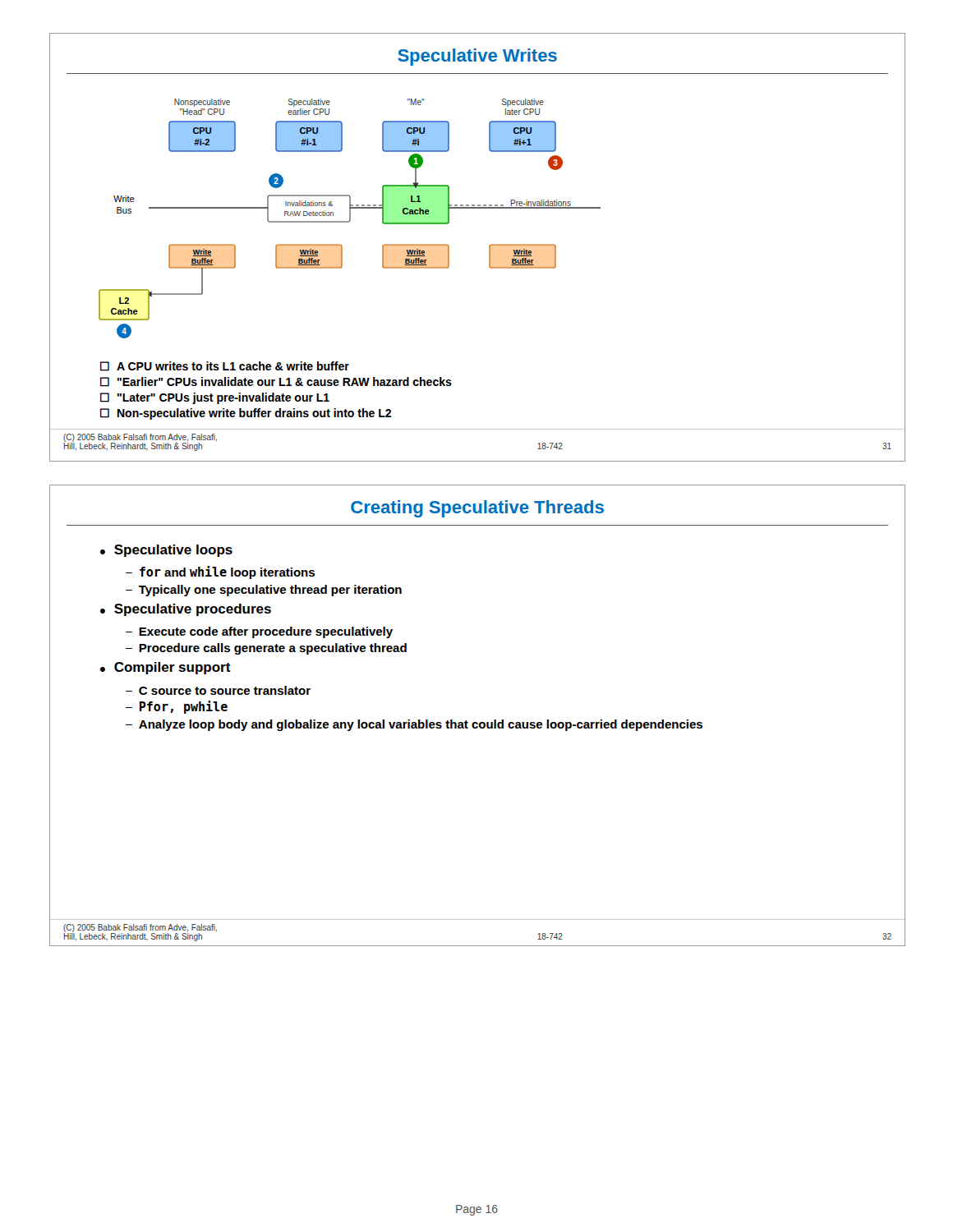The image size is (953, 1232).
Task: Click on the element starting "– Procedure calls generate"
Action: coord(266,648)
